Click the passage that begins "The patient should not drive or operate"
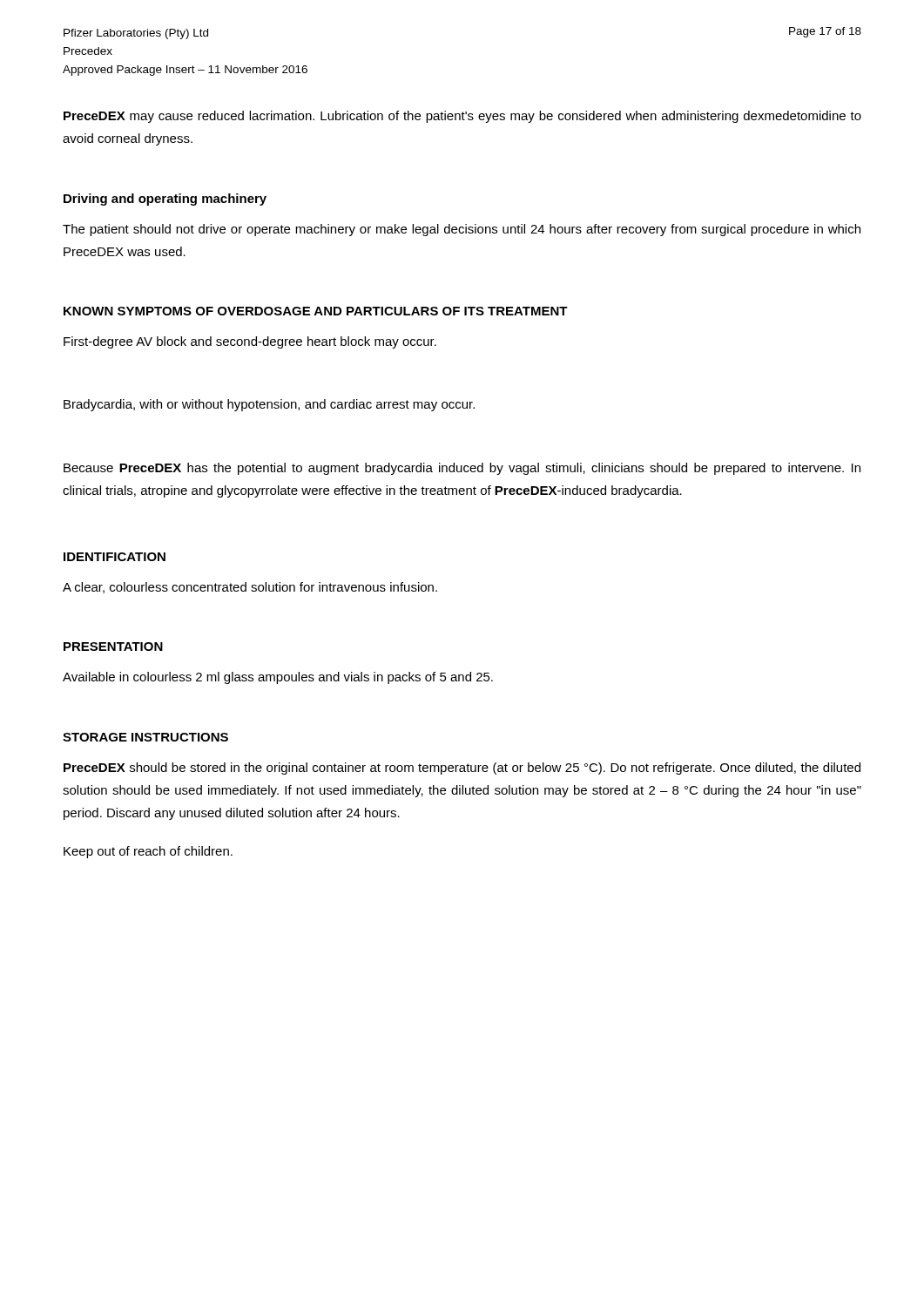The width and height of the screenshot is (924, 1307). 462,240
